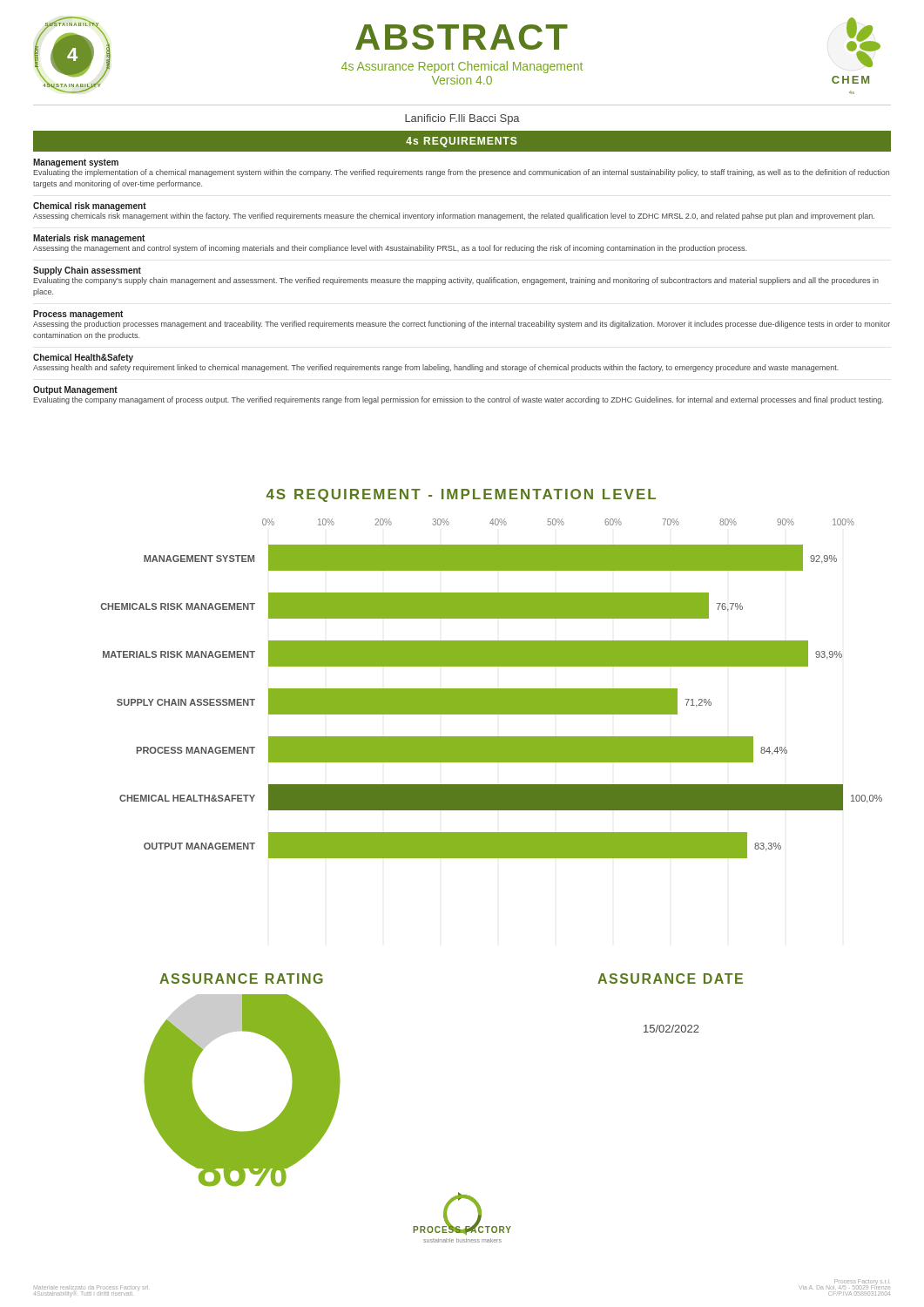The width and height of the screenshot is (924, 1307).
Task: Point to the element starting "ASSURANCE DATE"
Action: tap(671, 979)
